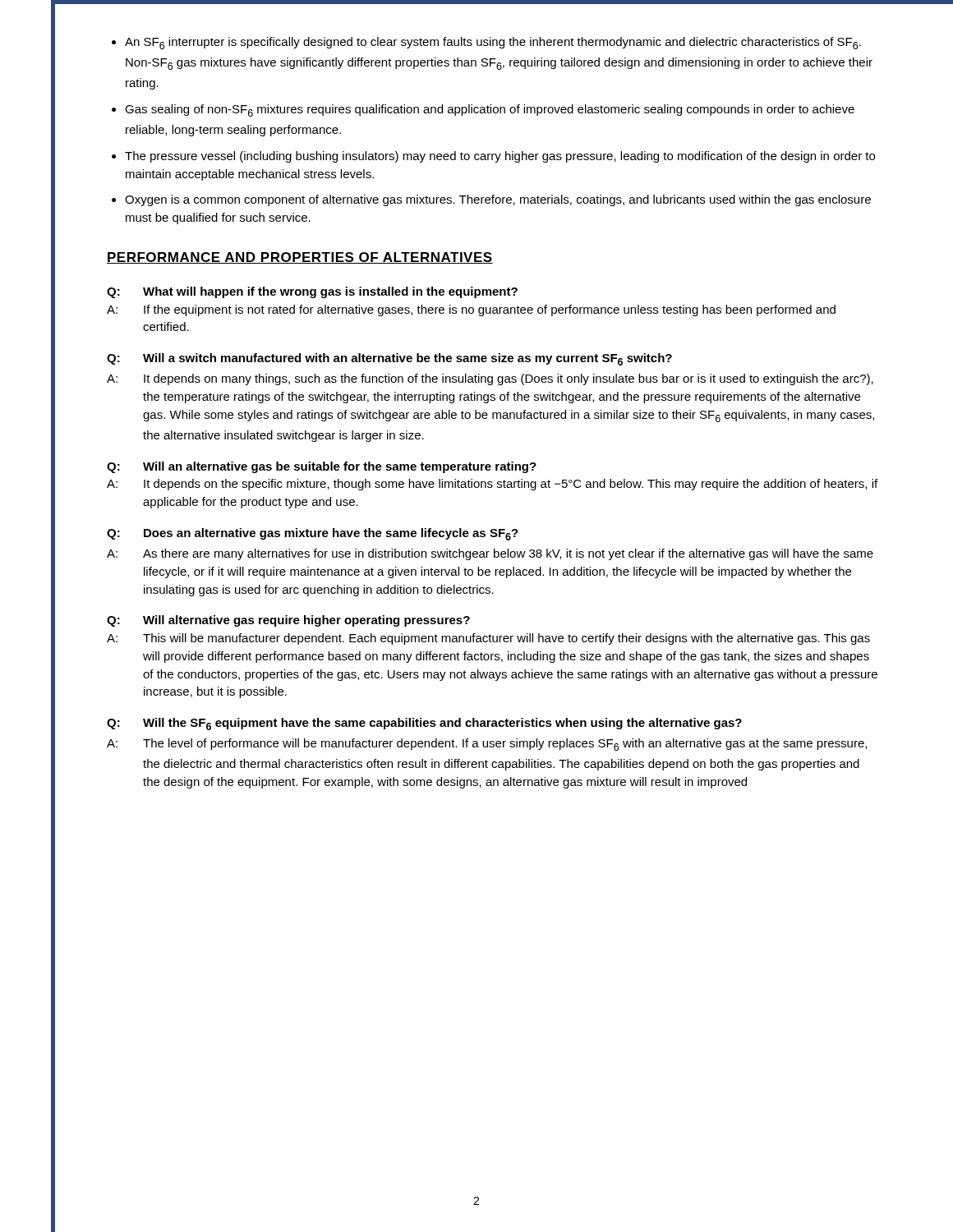Viewport: 953px width, 1232px height.
Task: Locate the passage starting "Q: Will alternative gas require higher"
Action: 493,656
